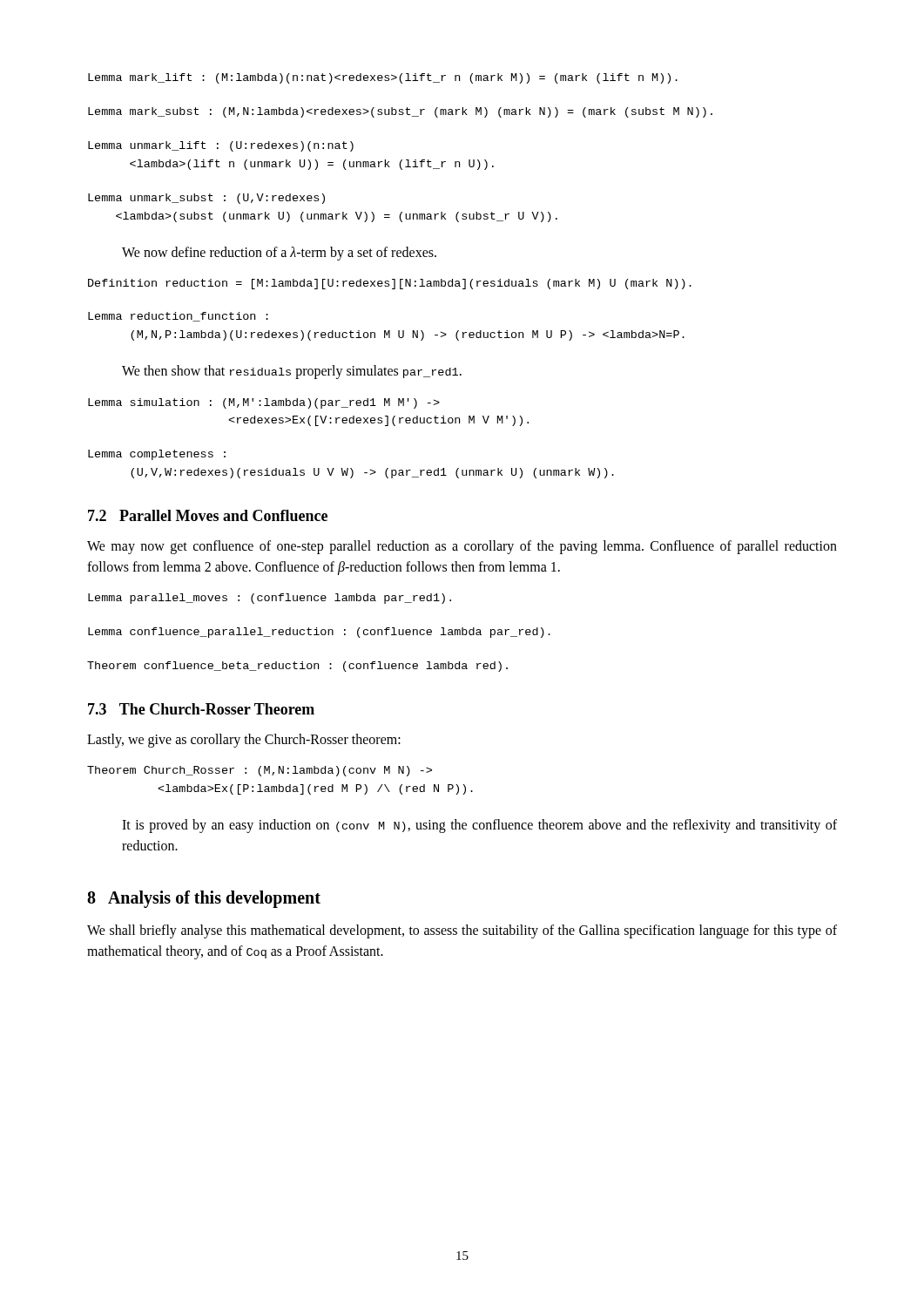Select the text block starting "Lemma parallel_moves : (confluence lambda par_red1)."
This screenshot has width=924, height=1307.
pos(271,598)
